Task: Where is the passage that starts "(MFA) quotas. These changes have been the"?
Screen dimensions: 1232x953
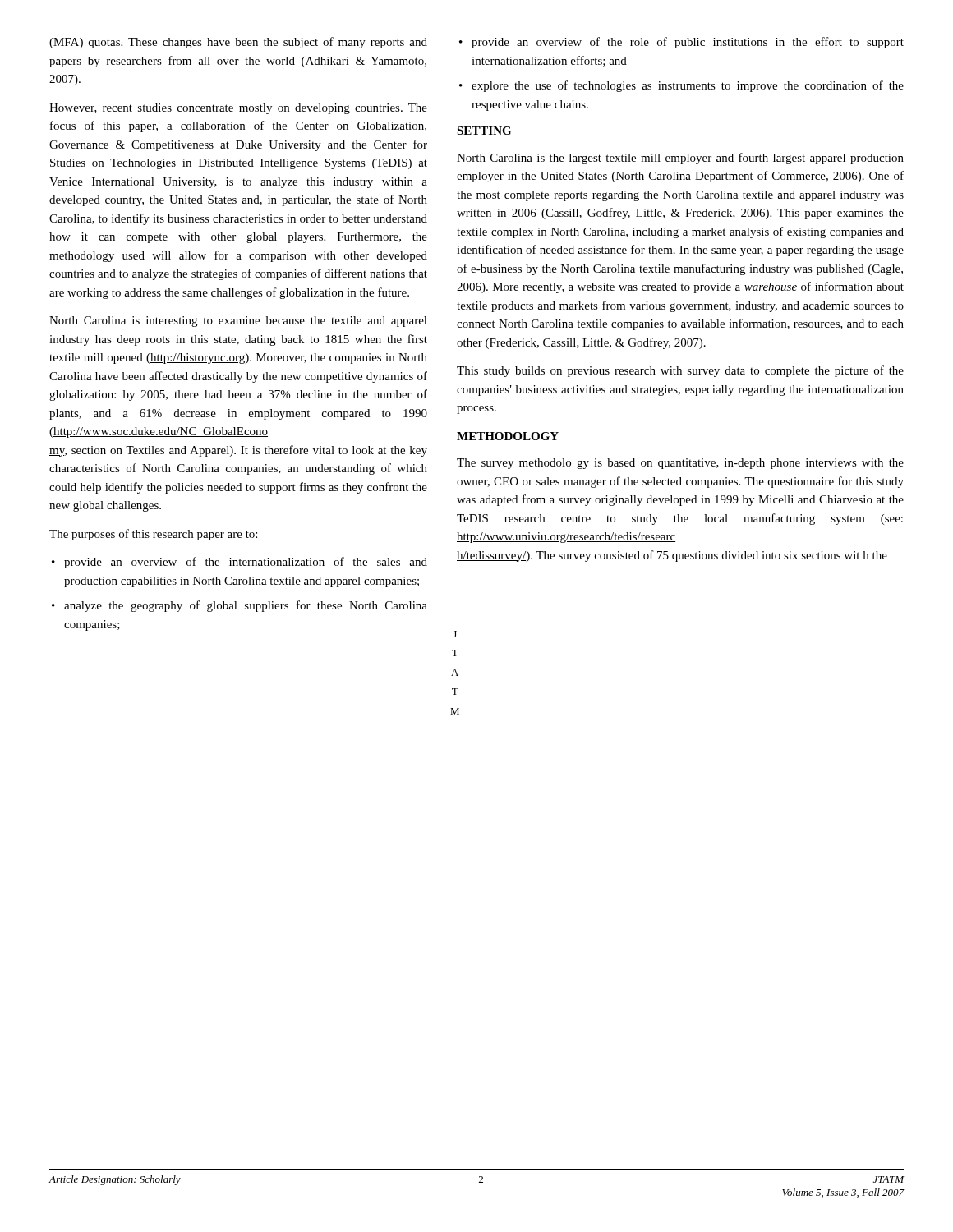Action: click(238, 61)
